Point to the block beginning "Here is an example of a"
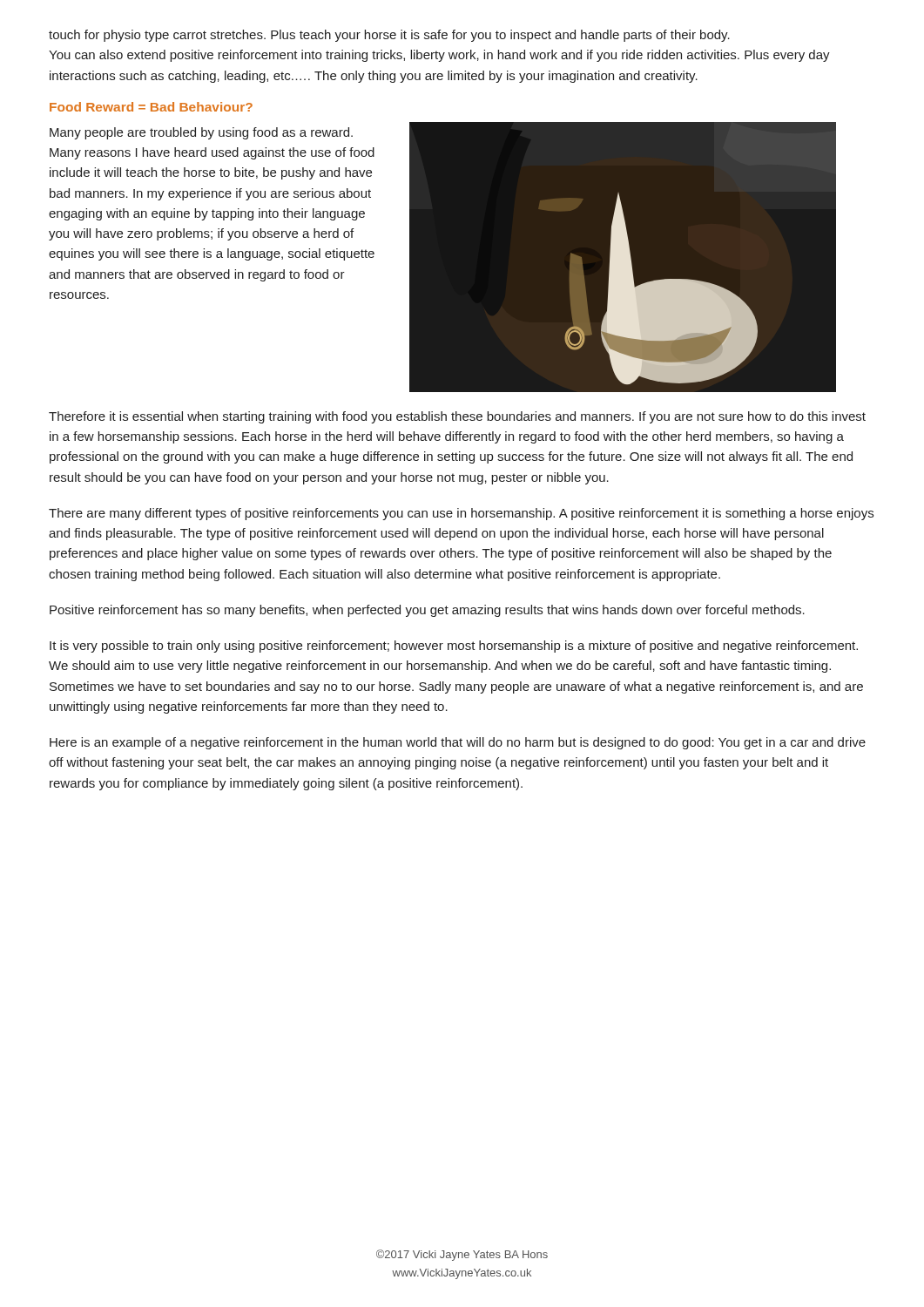This screenshot has height=1307, width=924. click(457, 762)
